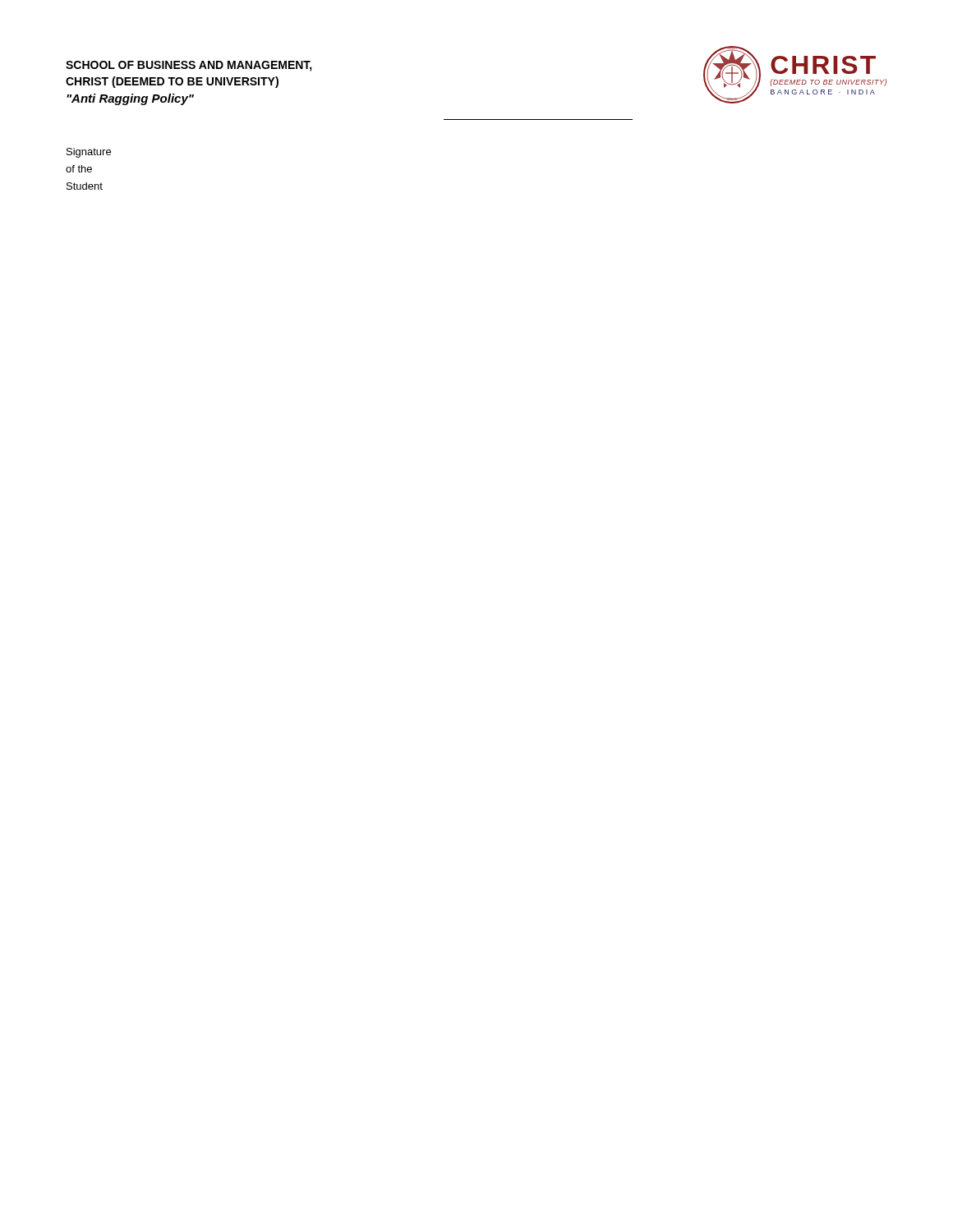The width and height of the screenshot is (953, 1232).
Task: Find the region starting "SCHOOL OF BUSINESS AND MANAGEMENT, CHRIST (DEEMED"
Action: (x=255, y=81)
